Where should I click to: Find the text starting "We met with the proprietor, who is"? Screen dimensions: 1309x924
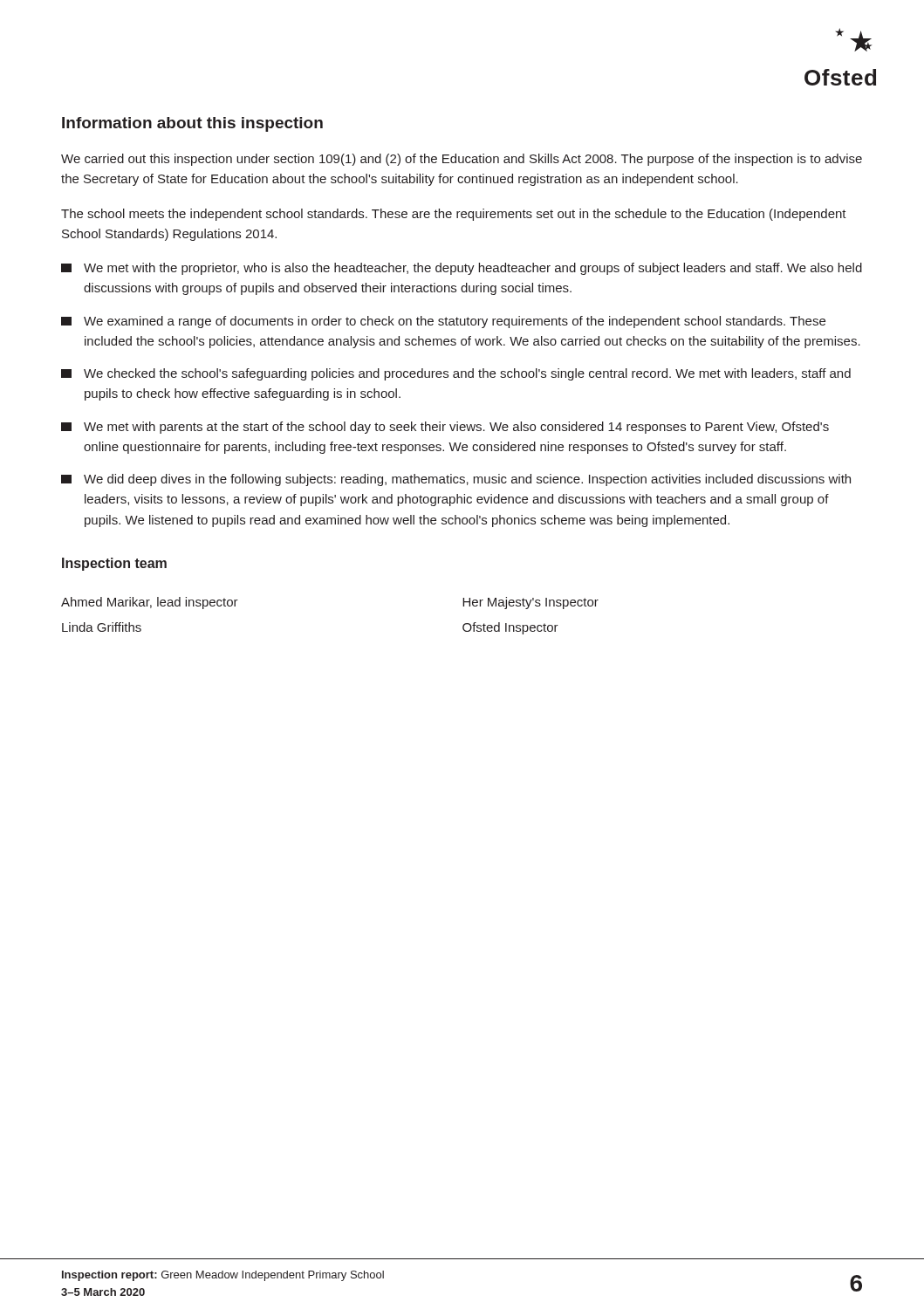(x=462, y=278)
